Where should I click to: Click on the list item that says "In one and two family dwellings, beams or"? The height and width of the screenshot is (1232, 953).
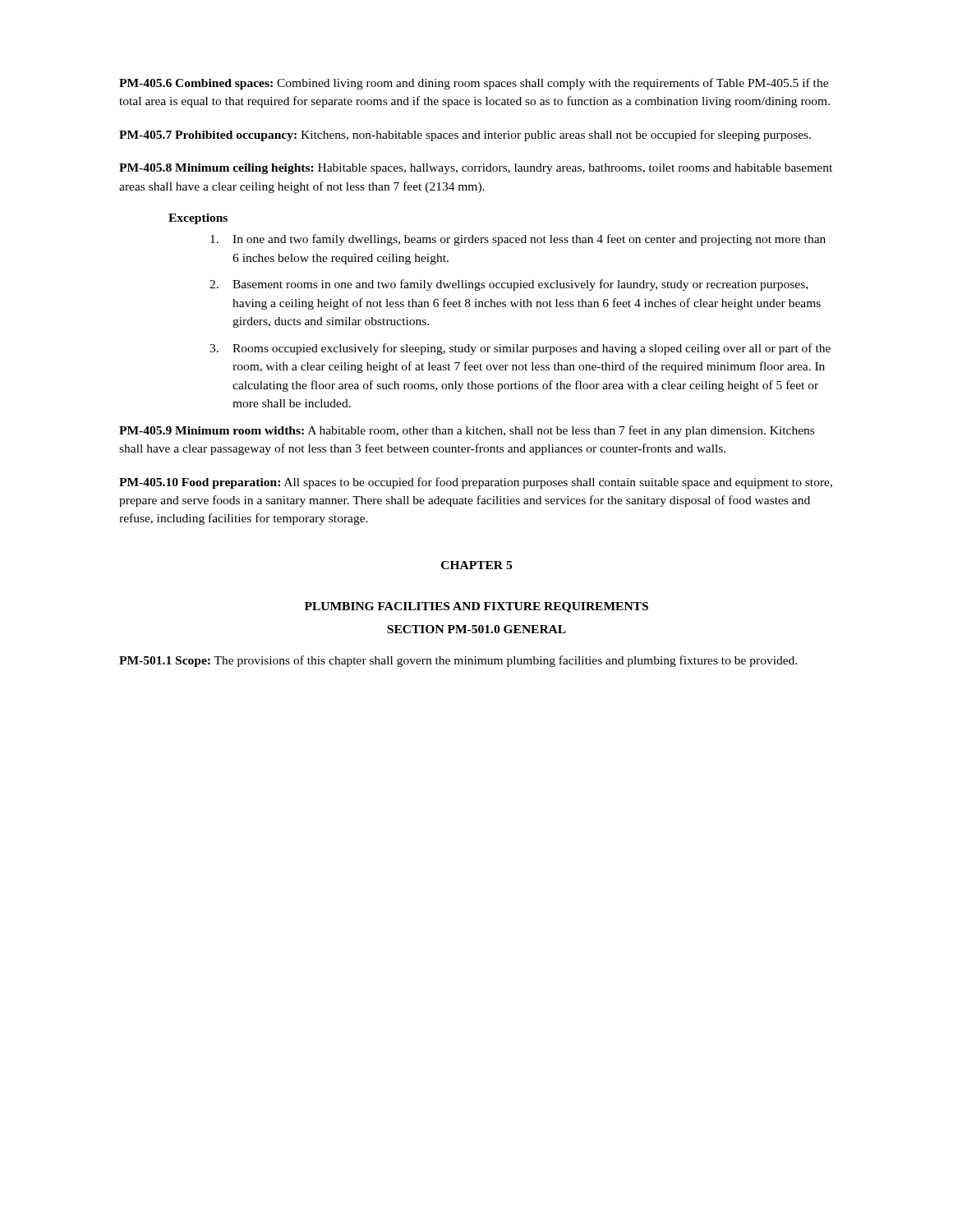click(x=522, y=249)
